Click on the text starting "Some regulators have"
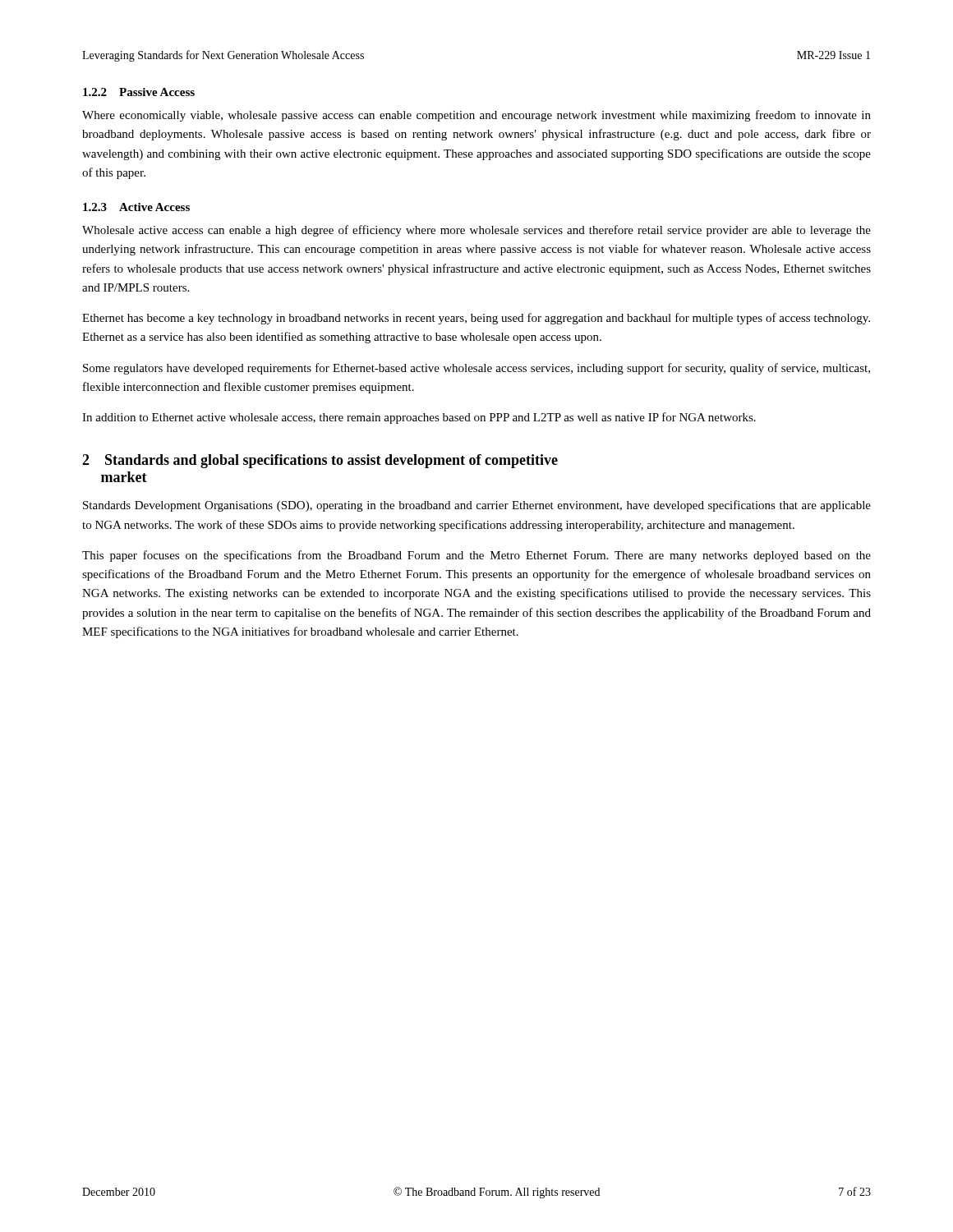This screenshot has width=953, height=1232. coord(476,377)
